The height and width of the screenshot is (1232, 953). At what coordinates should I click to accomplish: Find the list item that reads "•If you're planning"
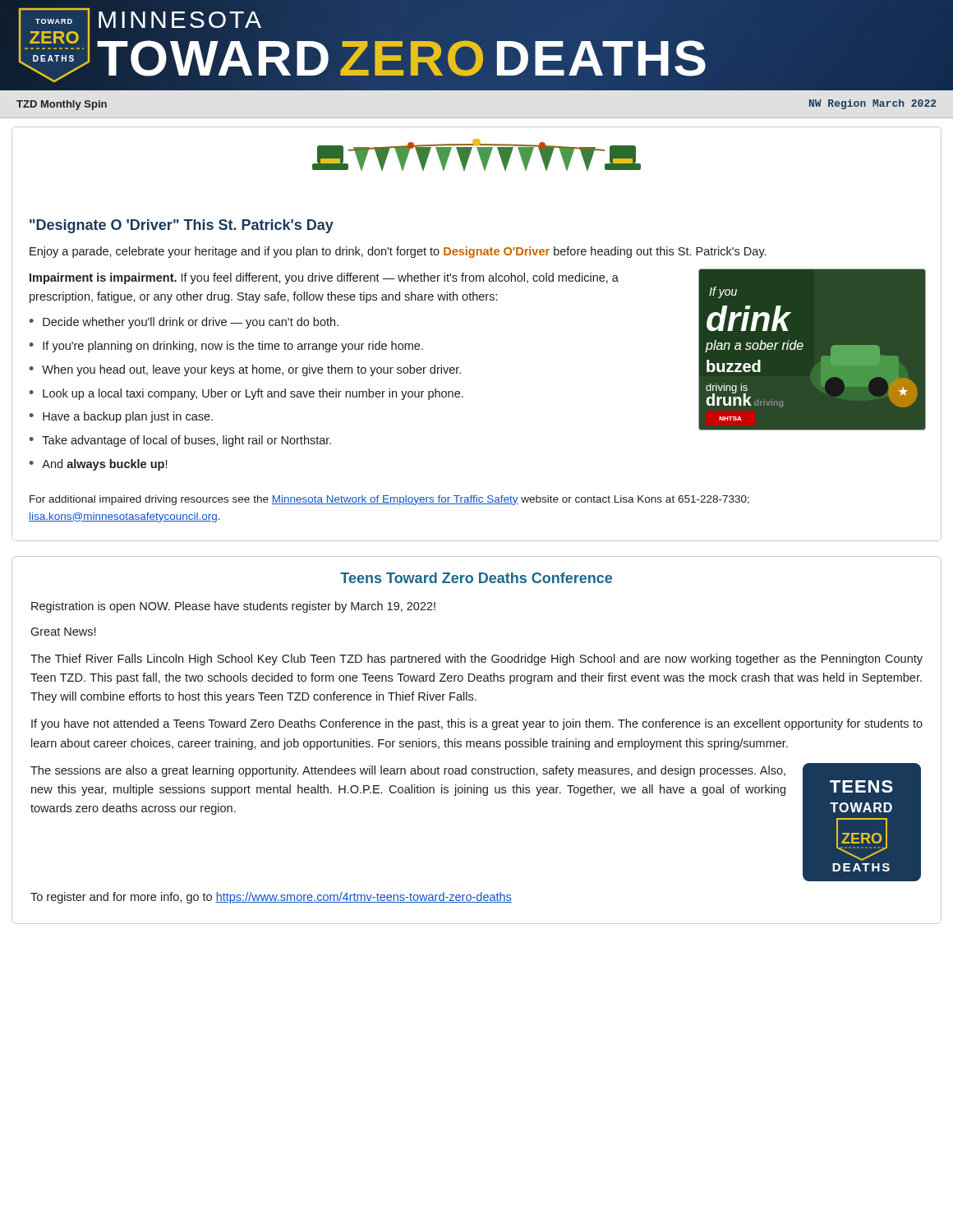(x=226, y=347)
